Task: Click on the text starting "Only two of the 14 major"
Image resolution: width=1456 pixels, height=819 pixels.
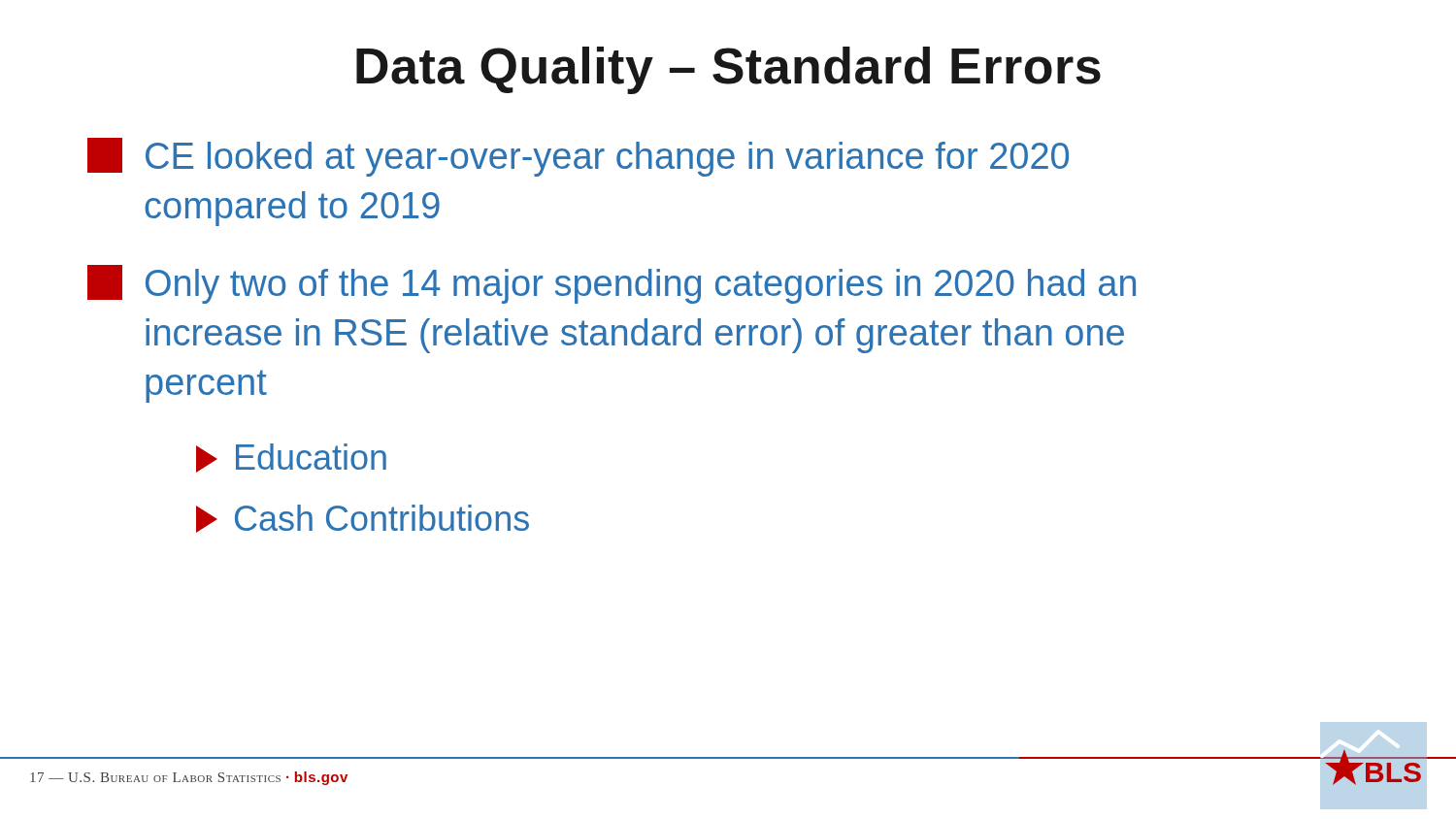Action: point(613,333)
